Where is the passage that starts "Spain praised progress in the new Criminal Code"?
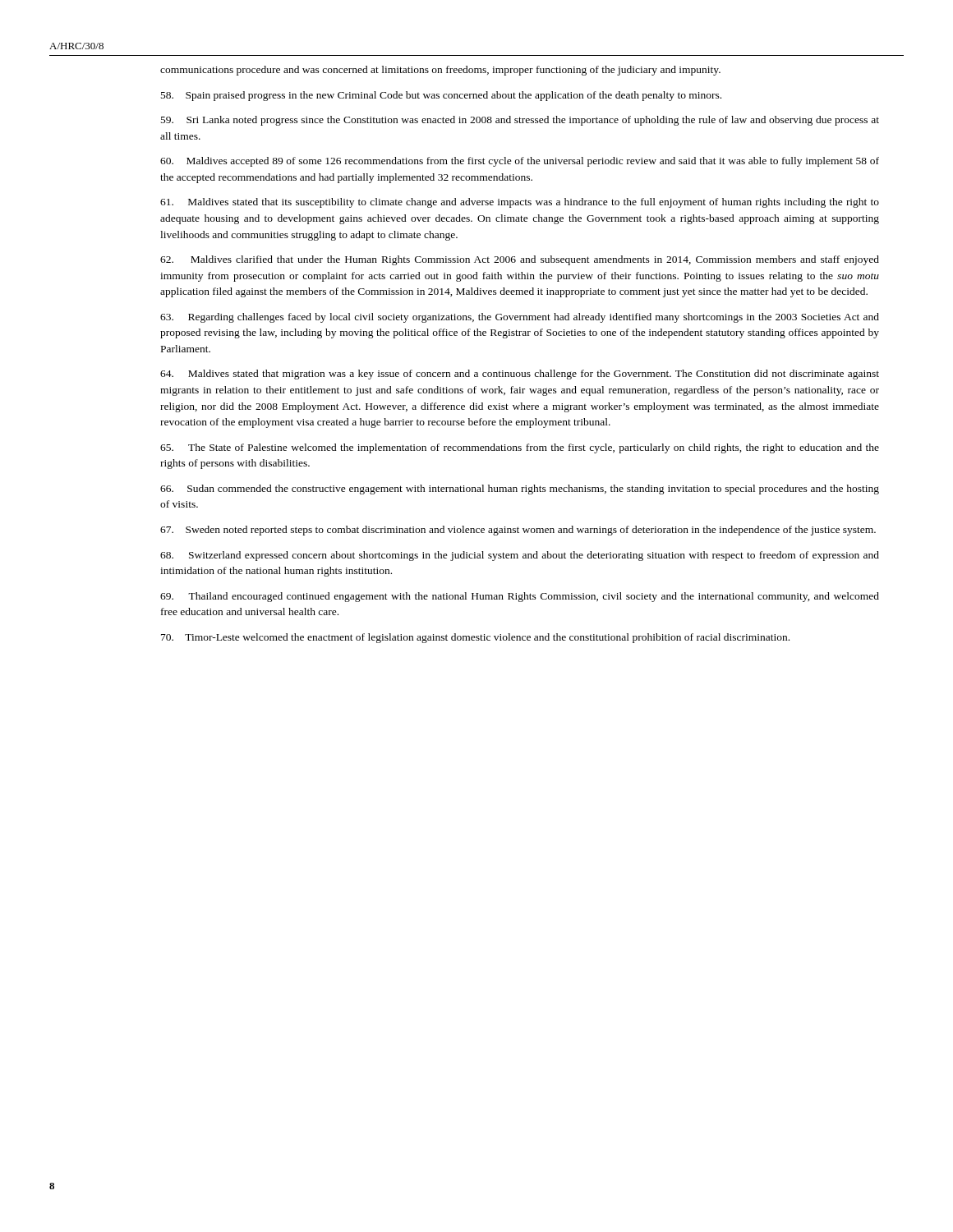Viewport: 953px width, 1232px height. (441, 94)
